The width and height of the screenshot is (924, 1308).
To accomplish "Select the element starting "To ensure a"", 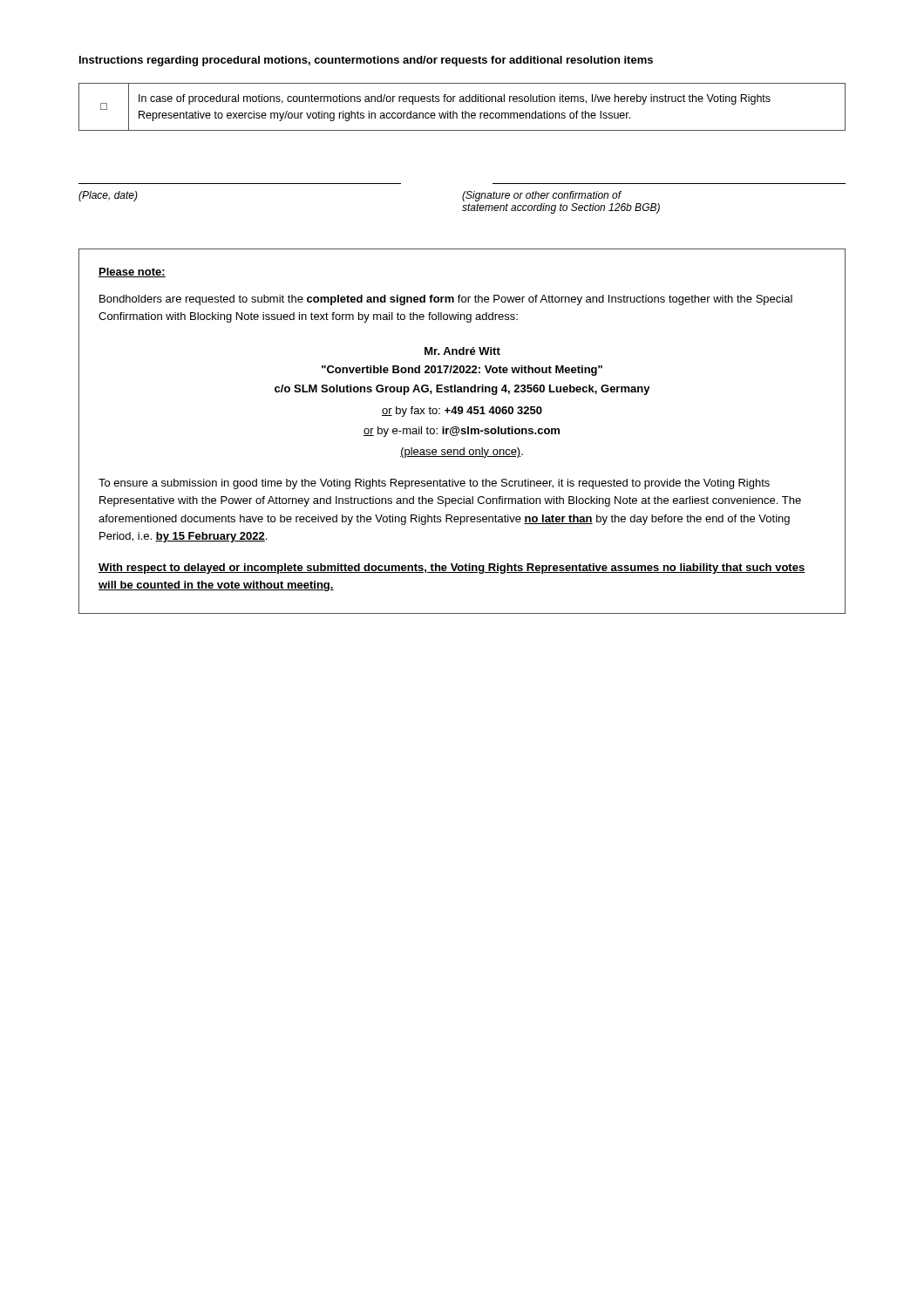I will 450,509.
